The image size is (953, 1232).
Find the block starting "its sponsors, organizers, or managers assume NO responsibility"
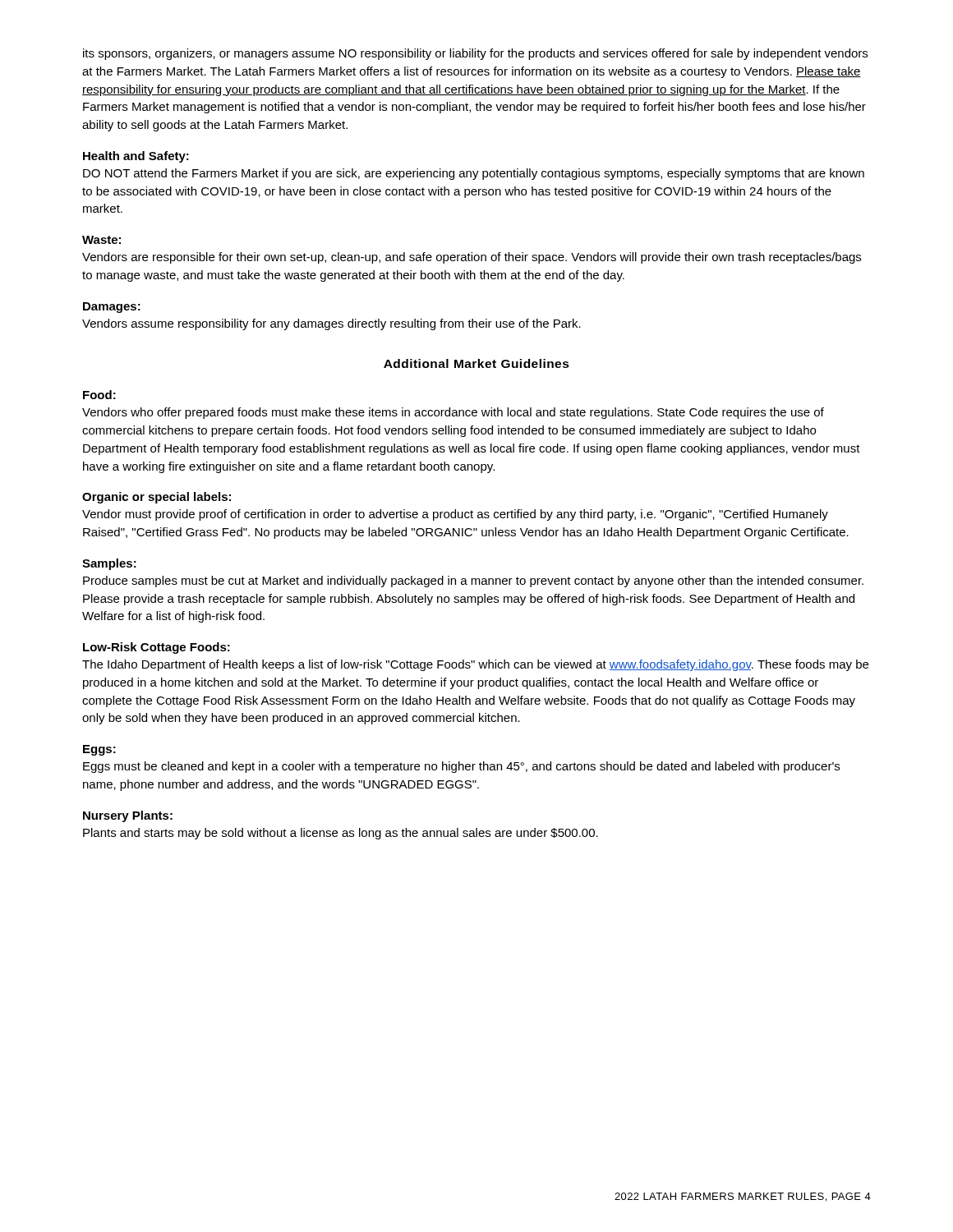coord(476,89)
